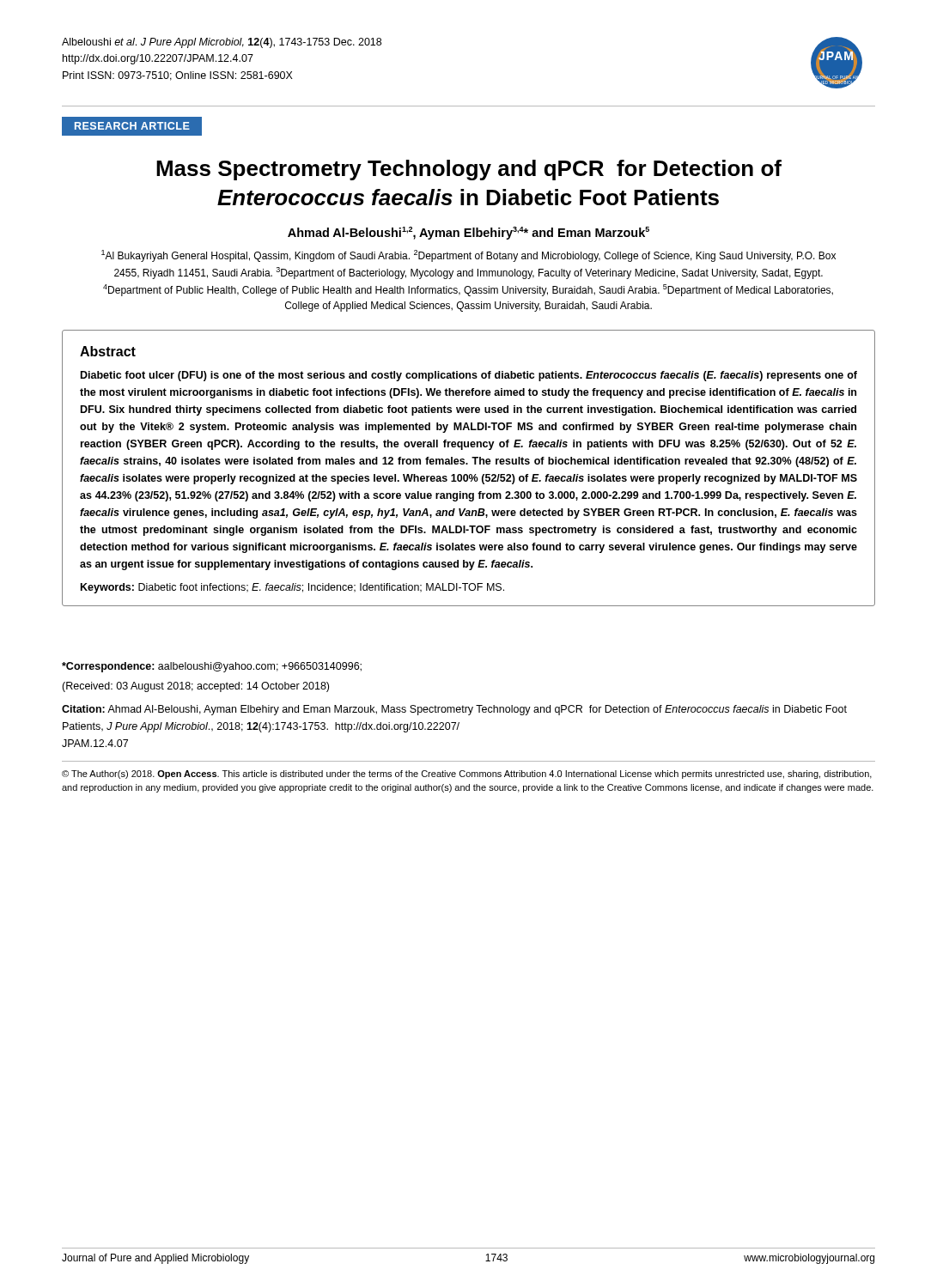Select the footnote containing "© The Author(s) 2018. Open Access. This"

[x=468, y=781]
